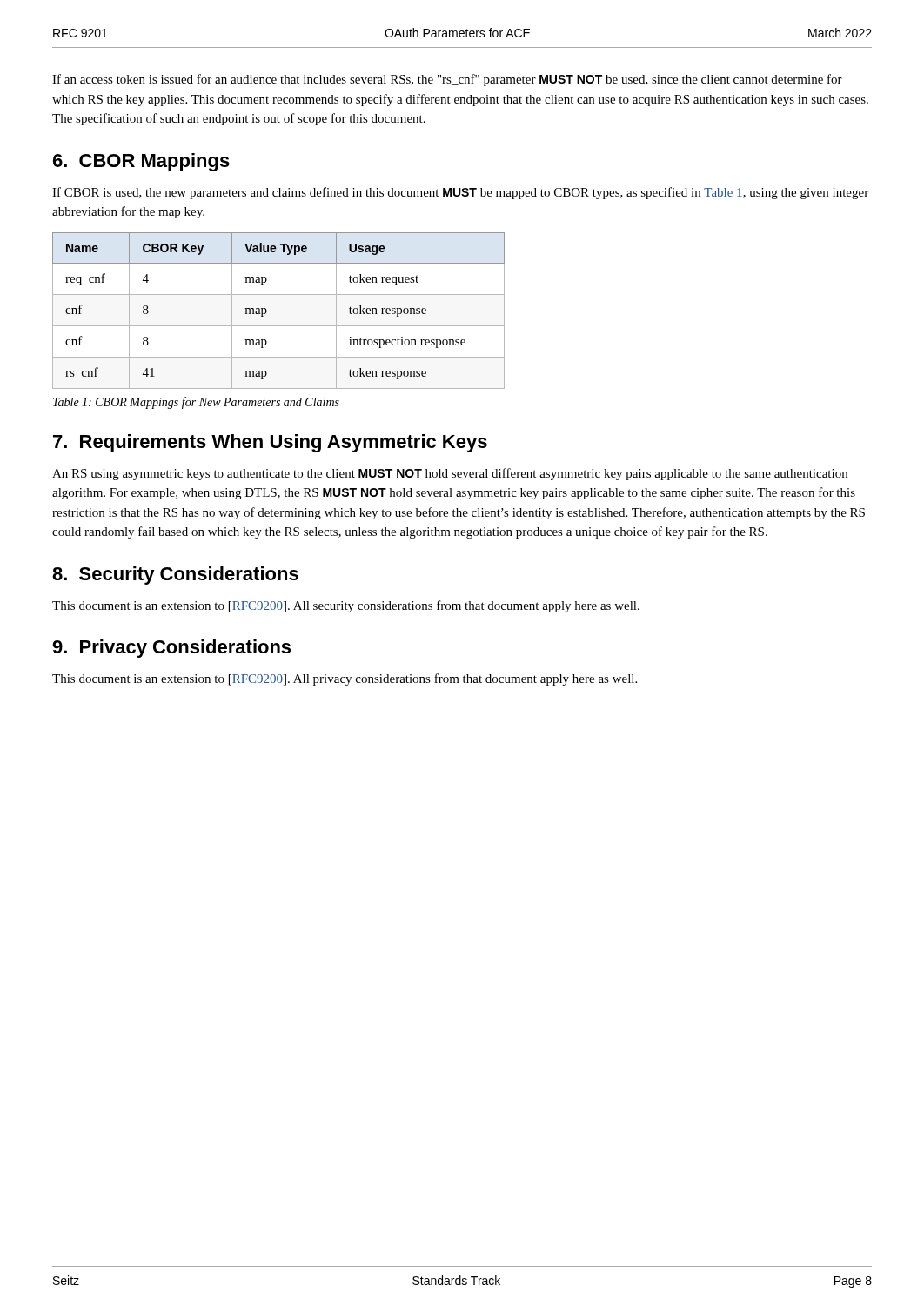Image resolution: width=924 pixels, height=1305 pixels.
Task: Locate the passage starting "9. Privacy Considerations"
Action: (x=172, y=647)
